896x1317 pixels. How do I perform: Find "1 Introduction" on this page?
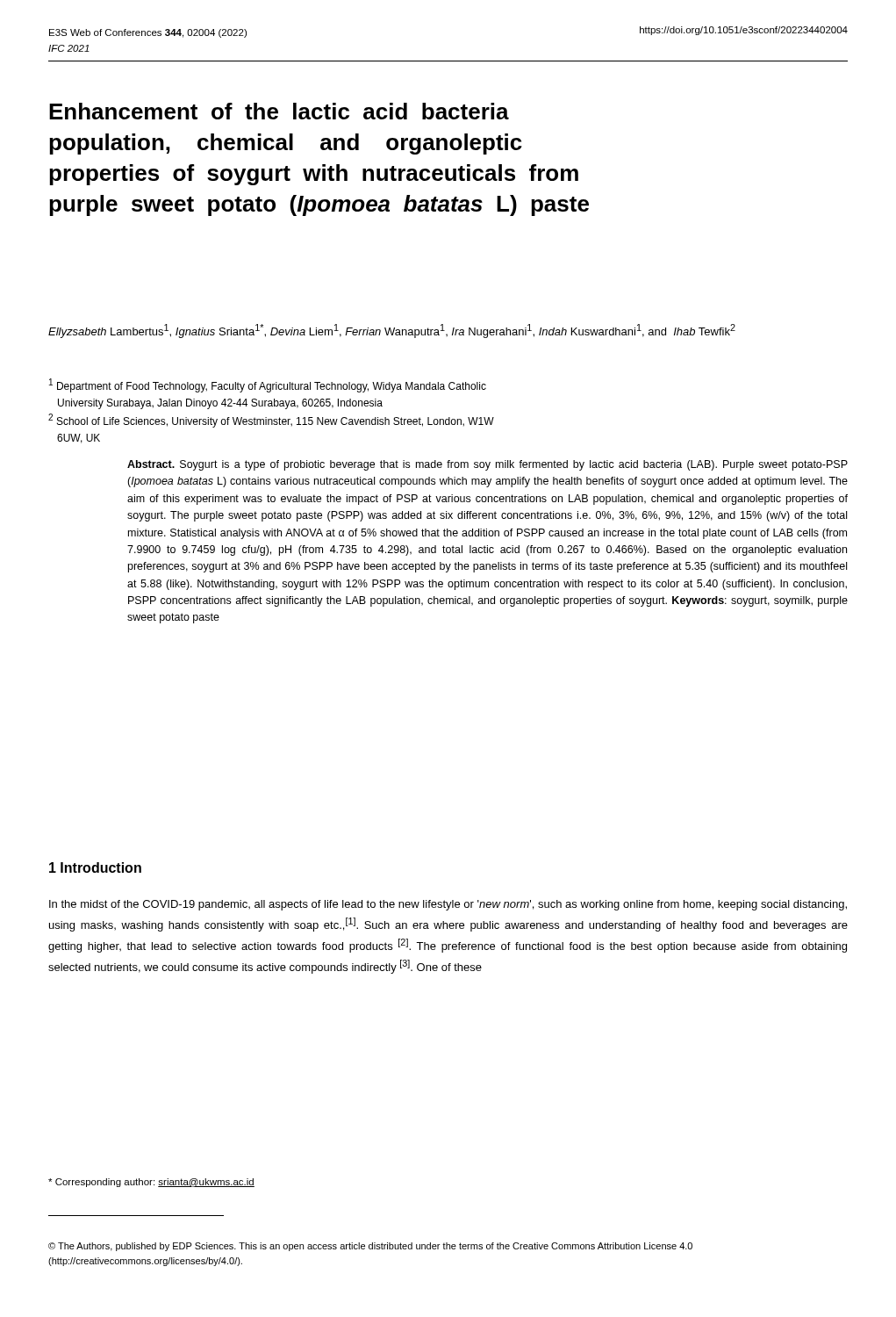point(95,868)
